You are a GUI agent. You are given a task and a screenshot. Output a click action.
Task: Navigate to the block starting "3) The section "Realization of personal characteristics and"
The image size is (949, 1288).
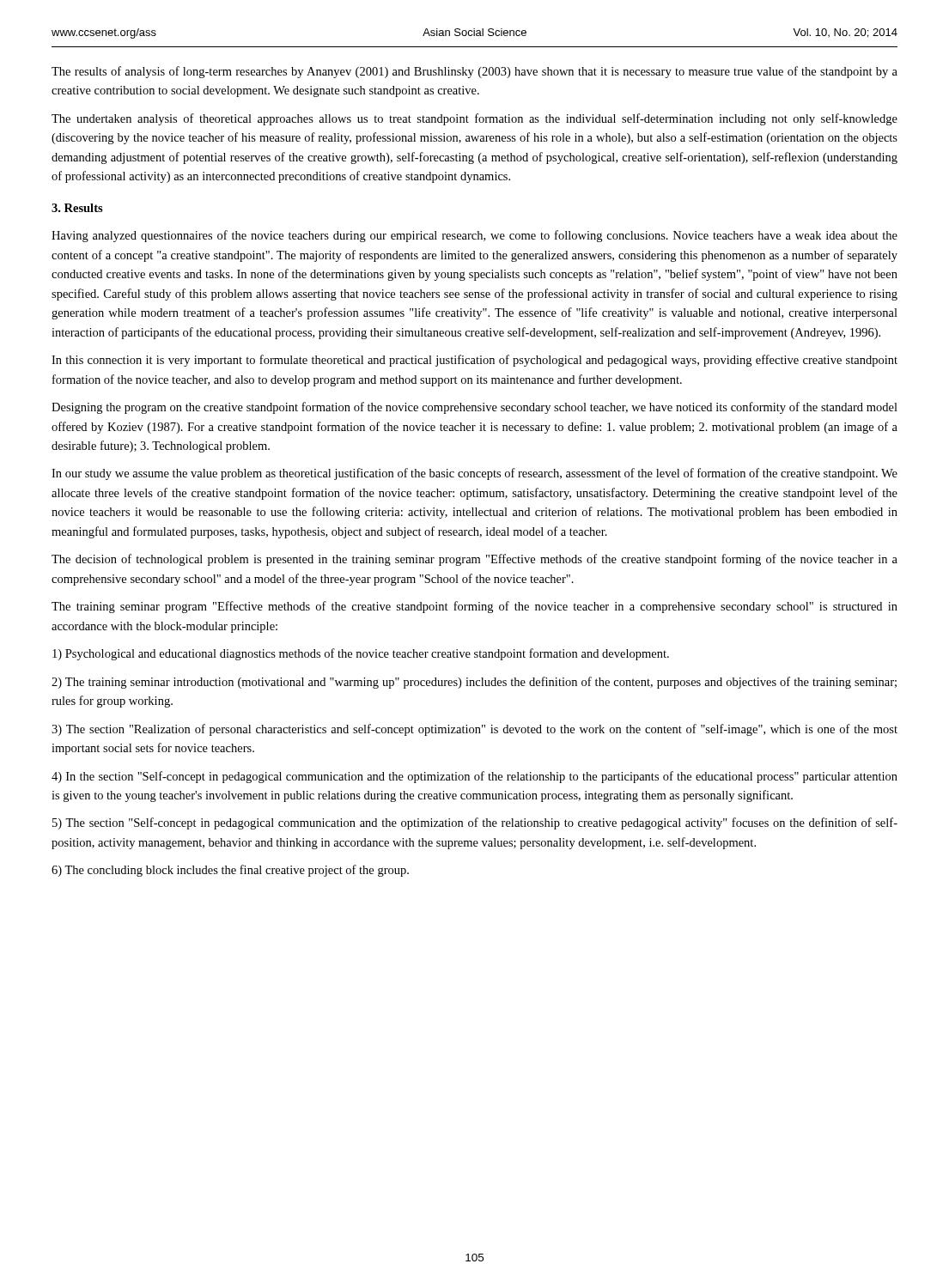click(x=474, y=738)
